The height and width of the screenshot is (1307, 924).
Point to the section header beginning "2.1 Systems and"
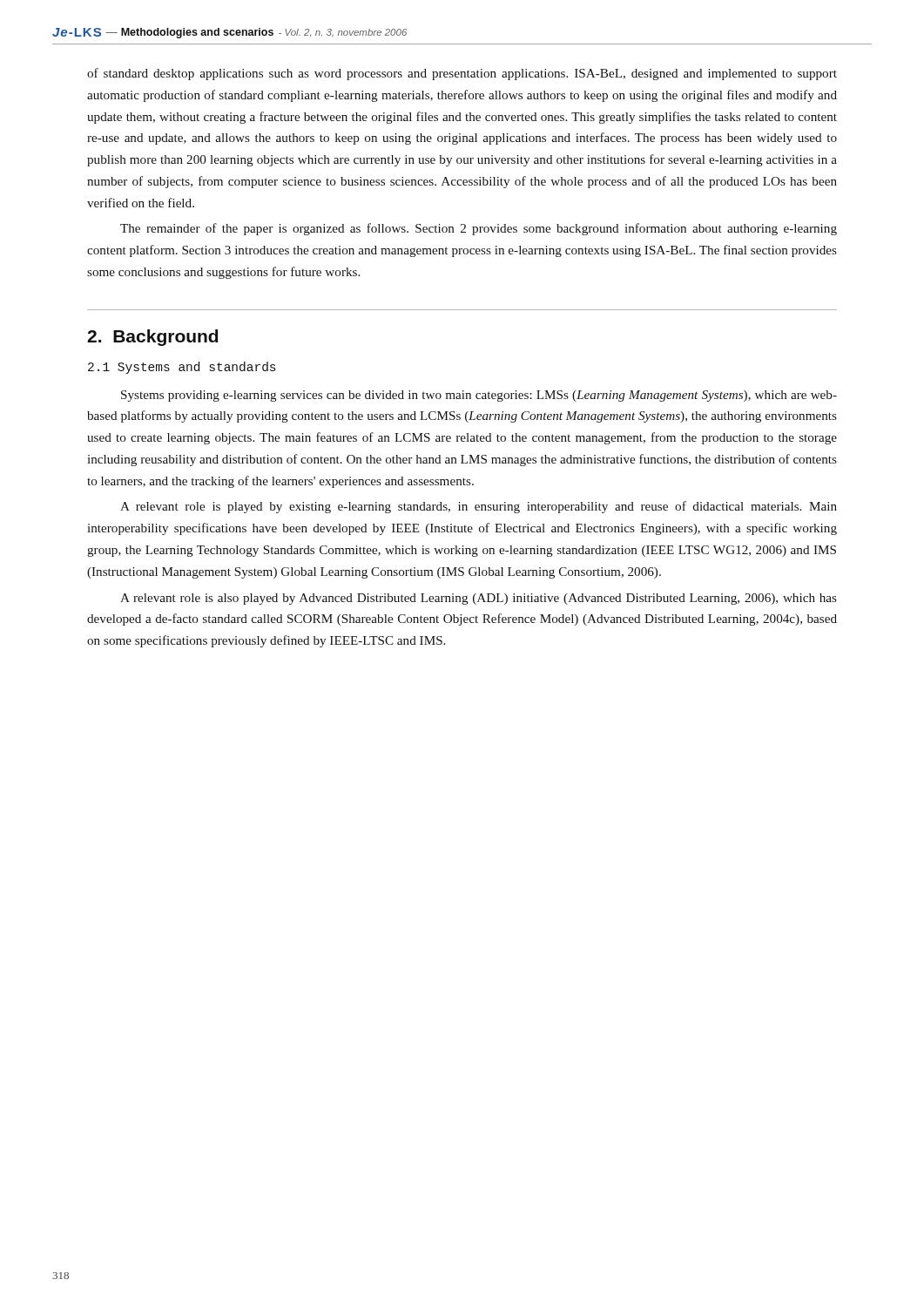(182, 367)
